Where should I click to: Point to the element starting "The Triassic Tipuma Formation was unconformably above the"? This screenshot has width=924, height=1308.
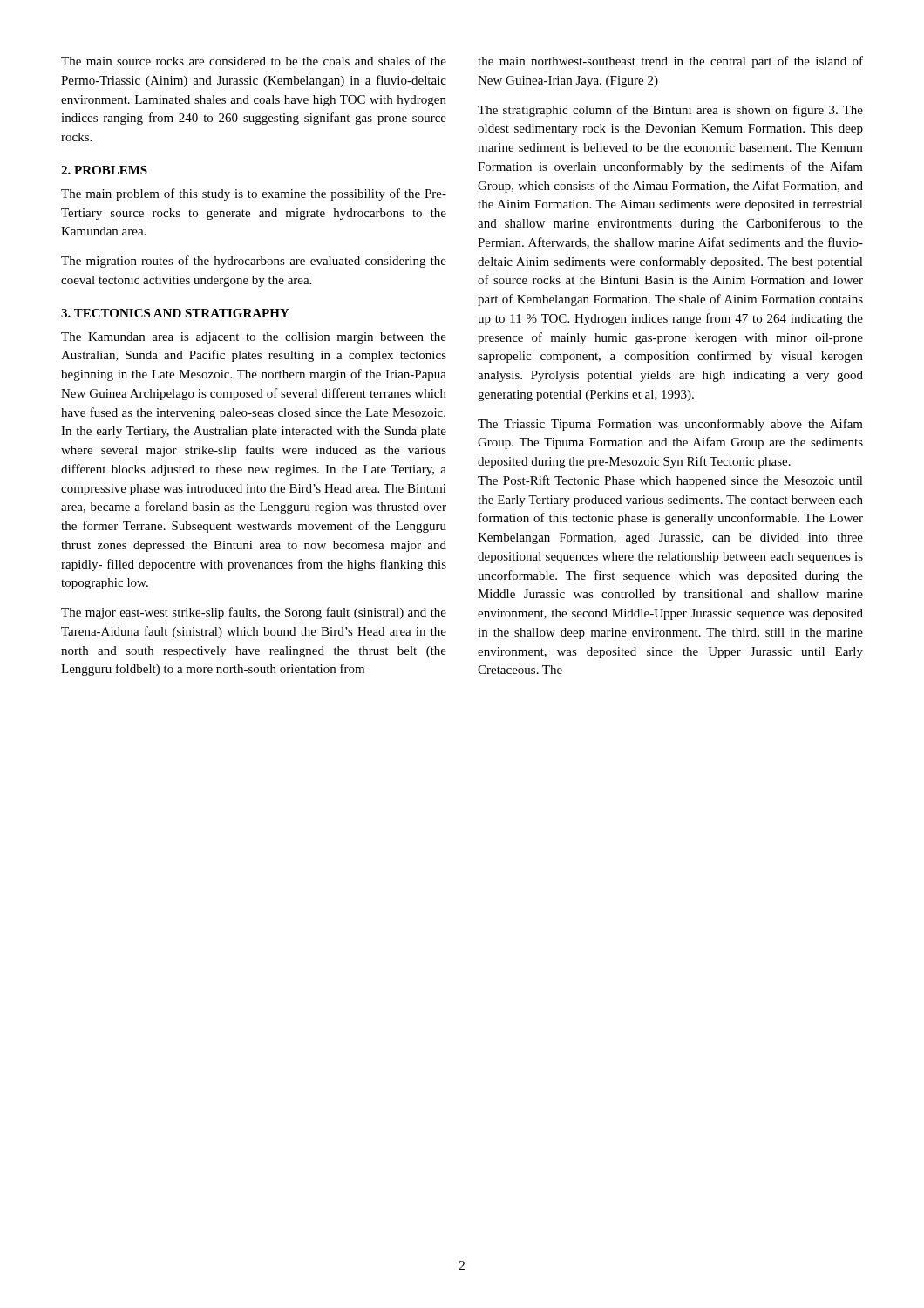click(670, 547)
